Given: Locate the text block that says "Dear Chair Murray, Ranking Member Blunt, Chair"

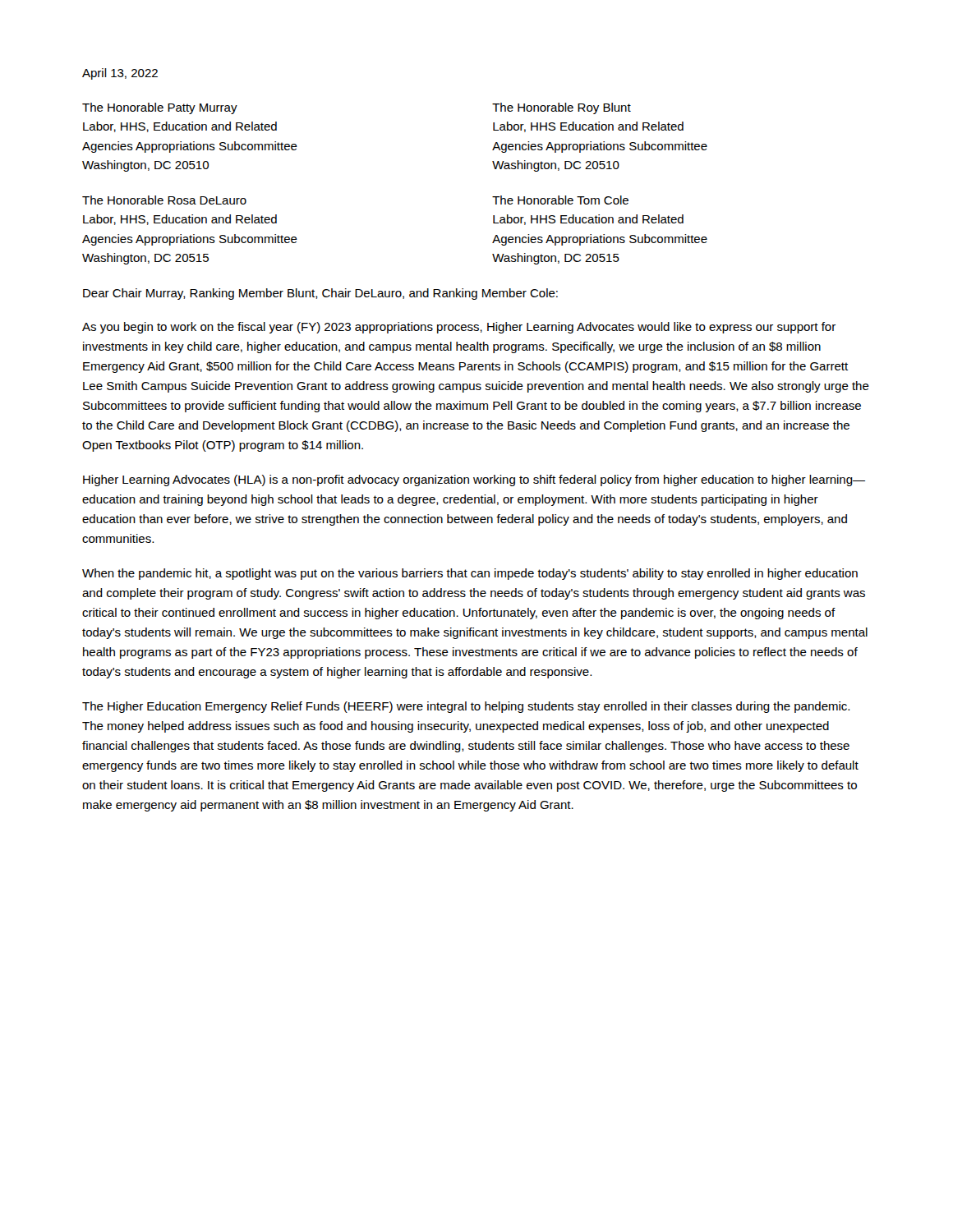Looking at the screenshot, I should coord(320,293).
